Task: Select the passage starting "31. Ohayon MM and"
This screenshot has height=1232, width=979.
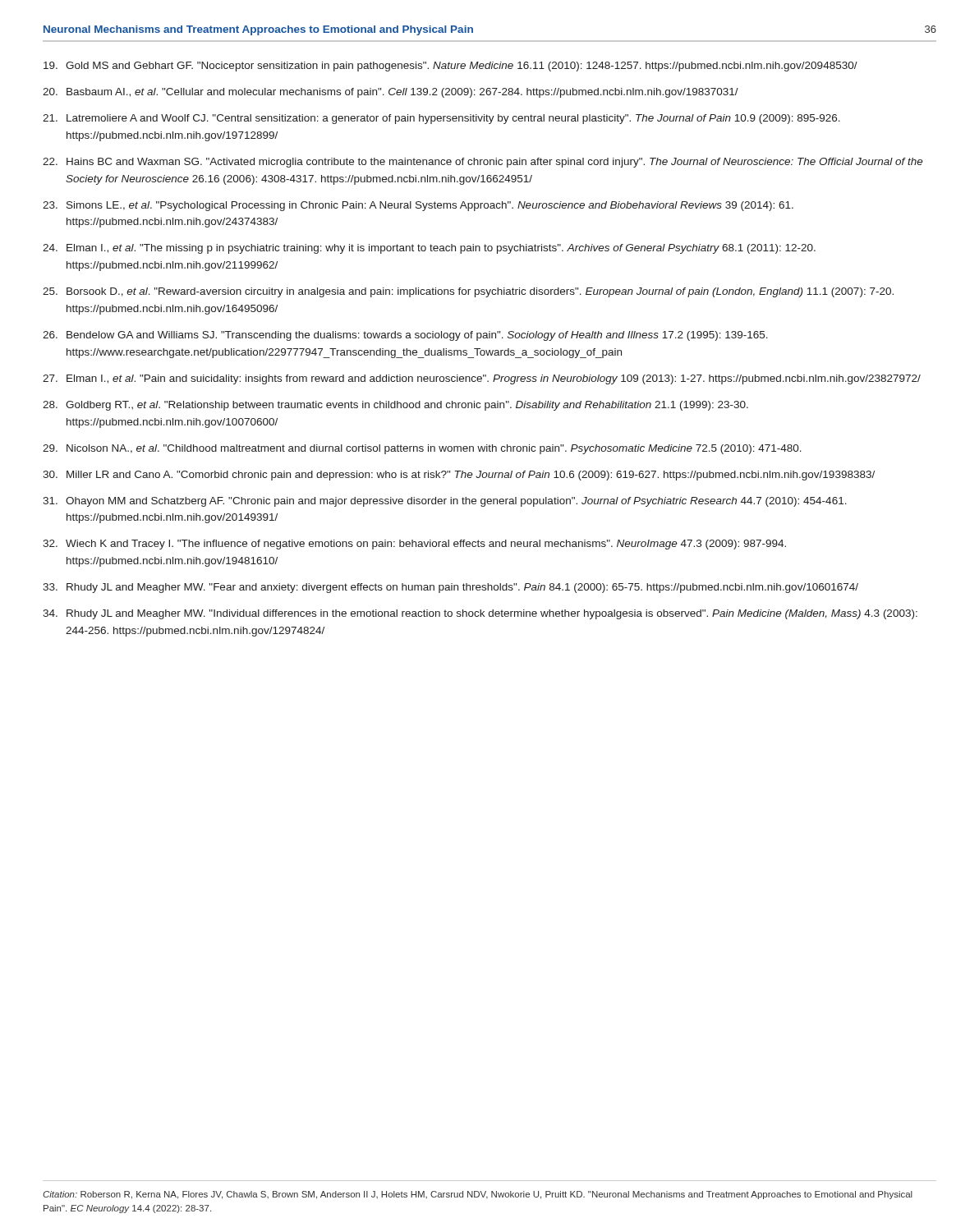Action: (490, 510)
